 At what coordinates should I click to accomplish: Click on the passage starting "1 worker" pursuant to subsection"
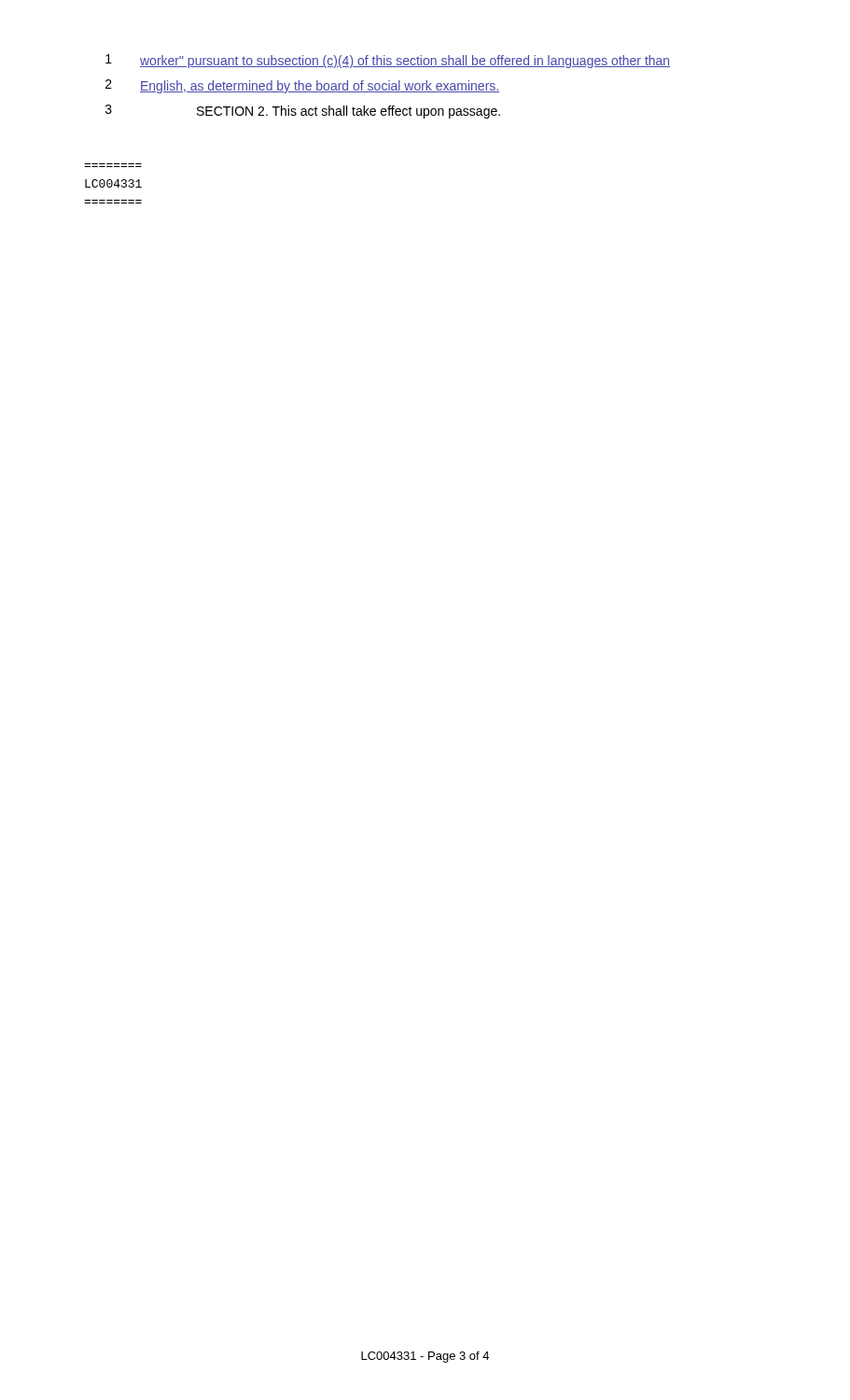(377, 61)
